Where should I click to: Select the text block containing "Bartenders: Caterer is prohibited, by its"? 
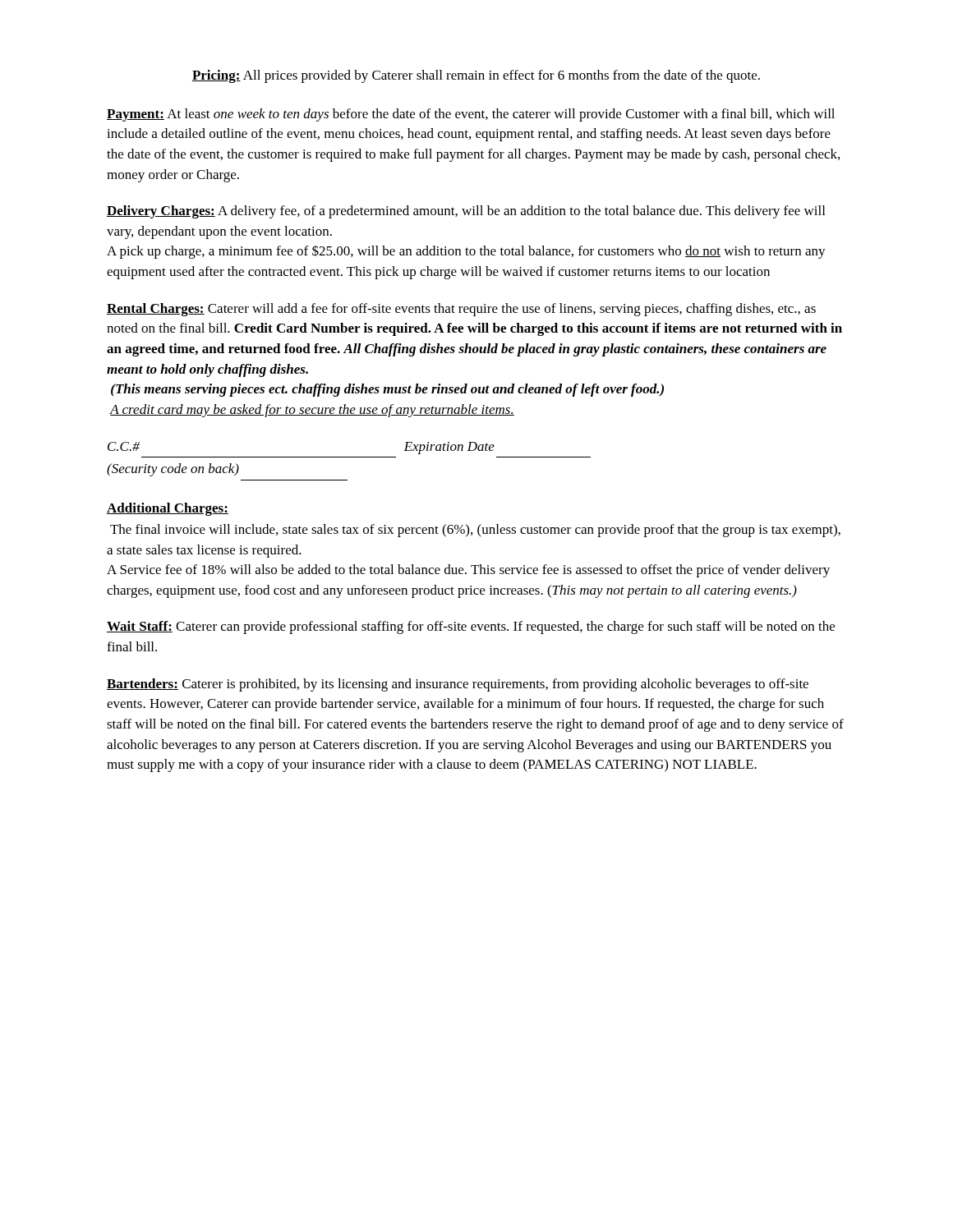(x=475, y=724)
